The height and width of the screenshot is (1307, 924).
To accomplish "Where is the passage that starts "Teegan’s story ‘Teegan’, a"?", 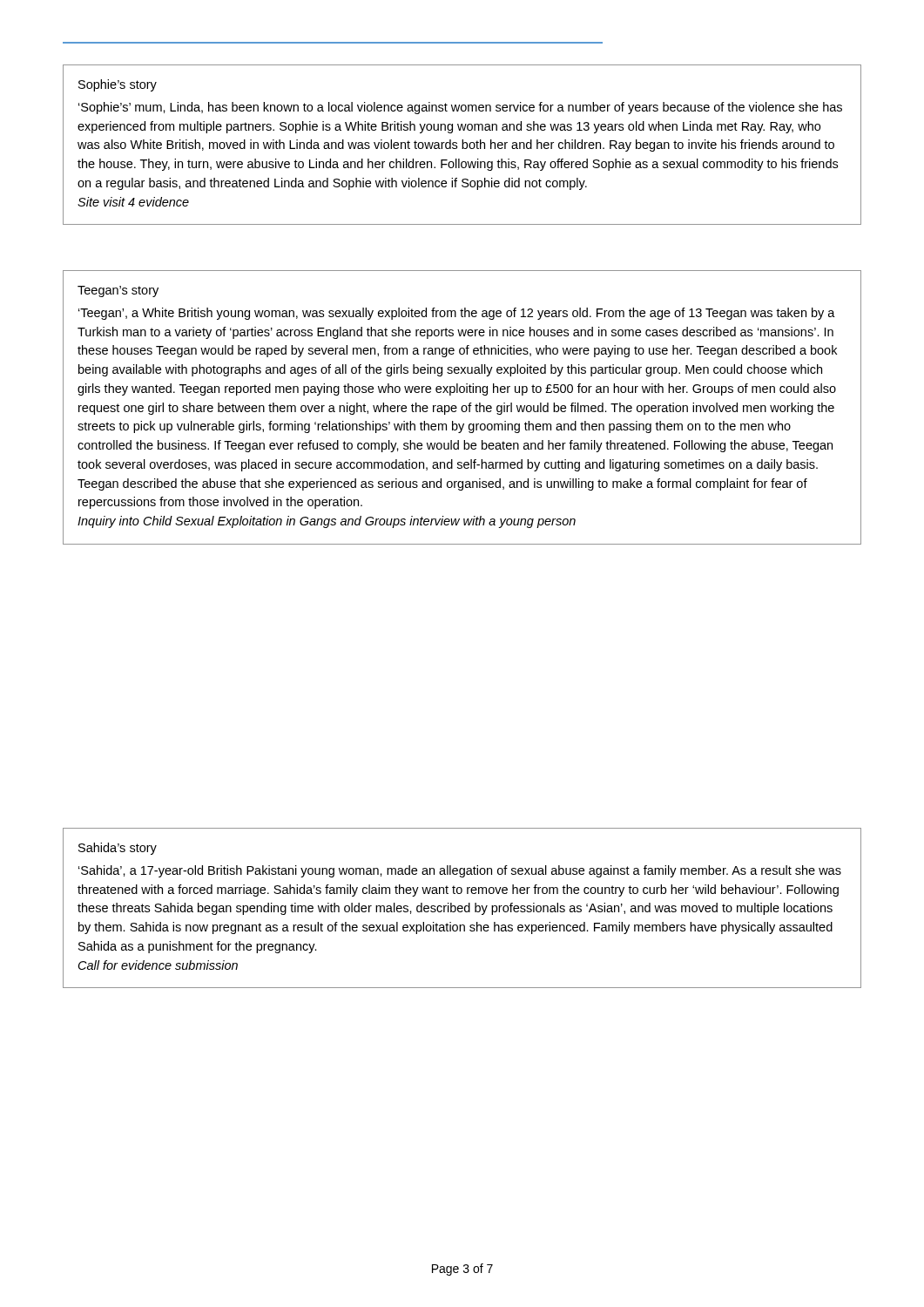I will coord(462,406).
